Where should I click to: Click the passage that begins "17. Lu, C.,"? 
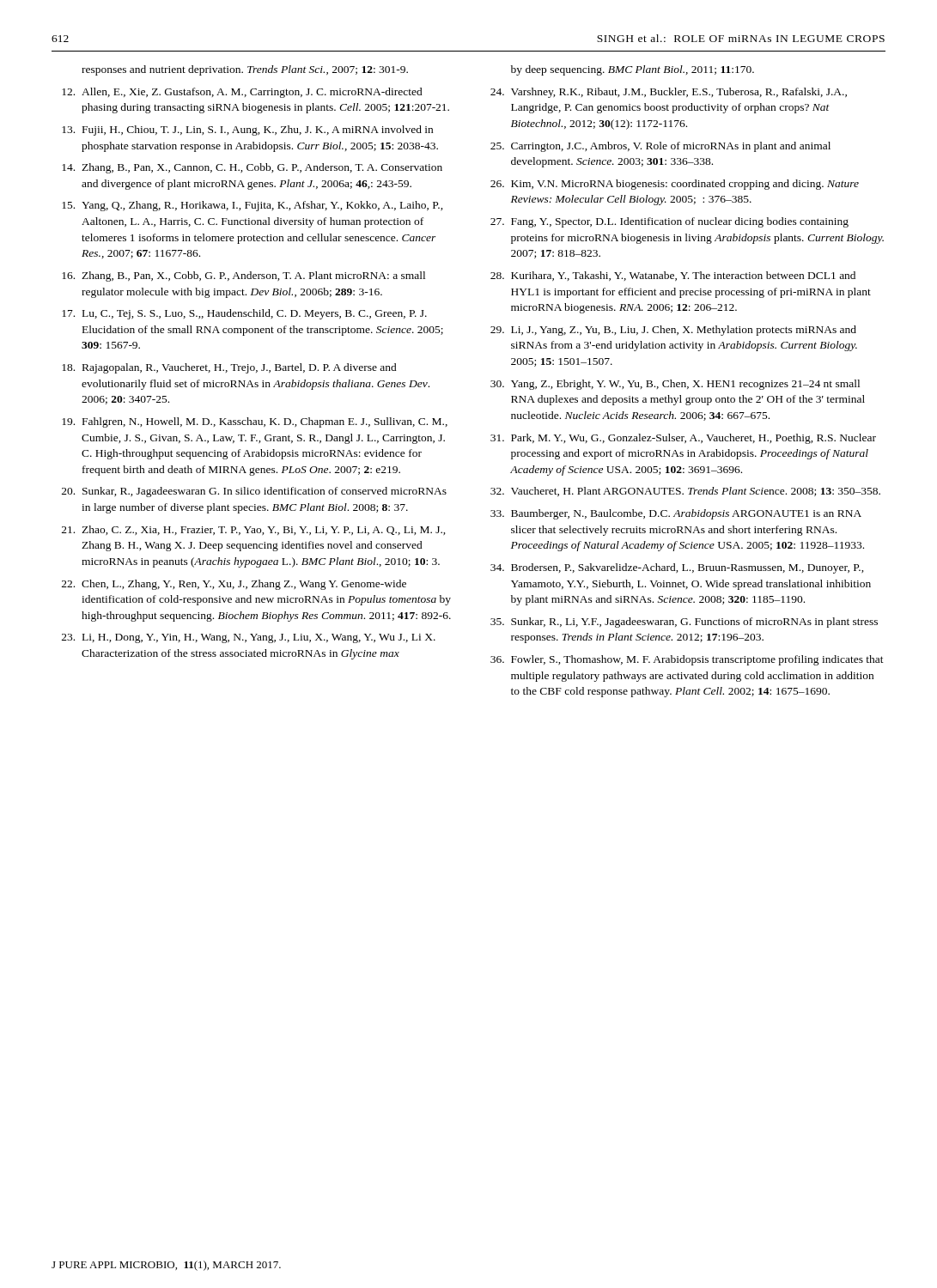(x=254, y=330)
